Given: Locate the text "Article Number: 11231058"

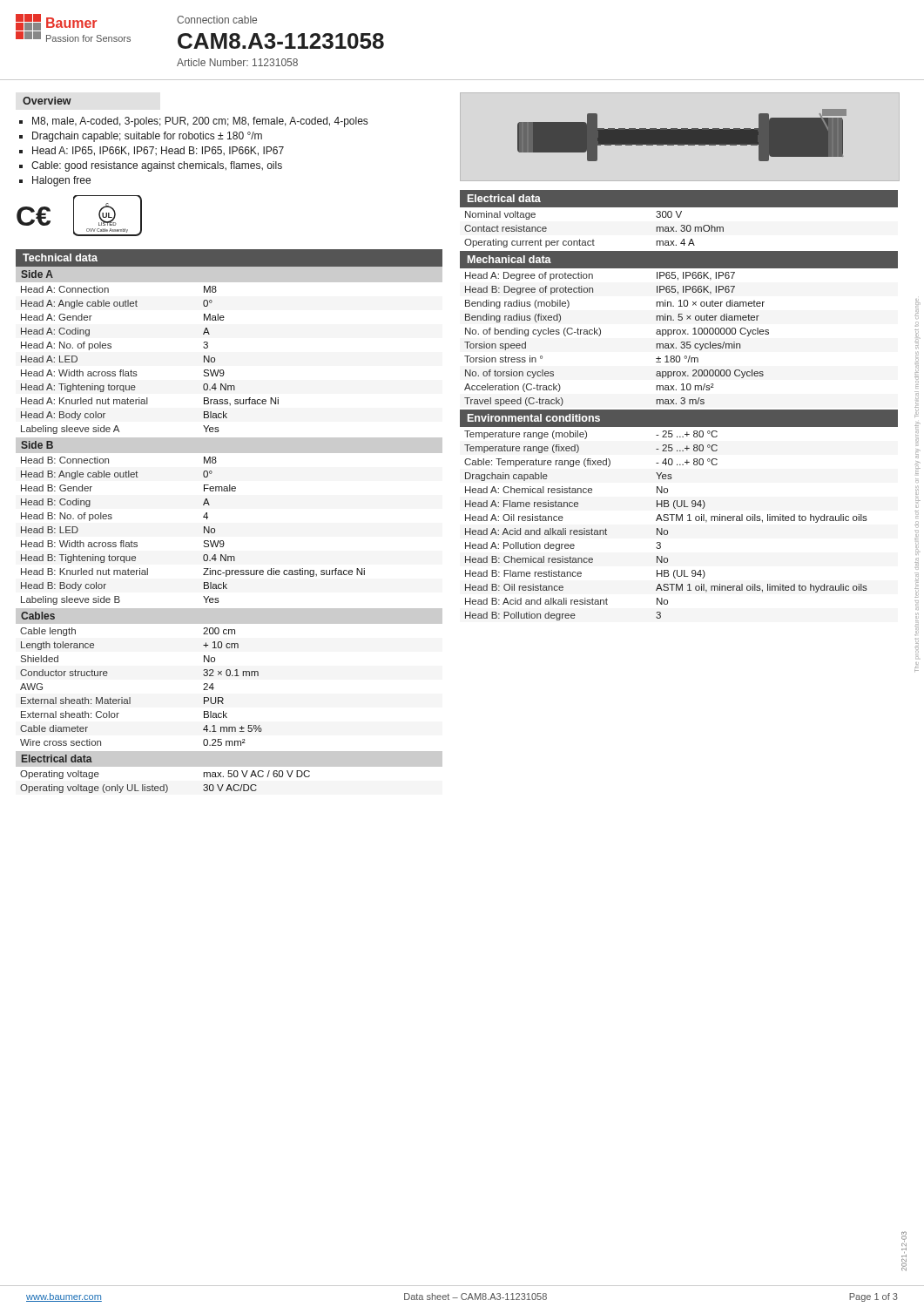Looking at the screenshot, I should tap(237, 63).
